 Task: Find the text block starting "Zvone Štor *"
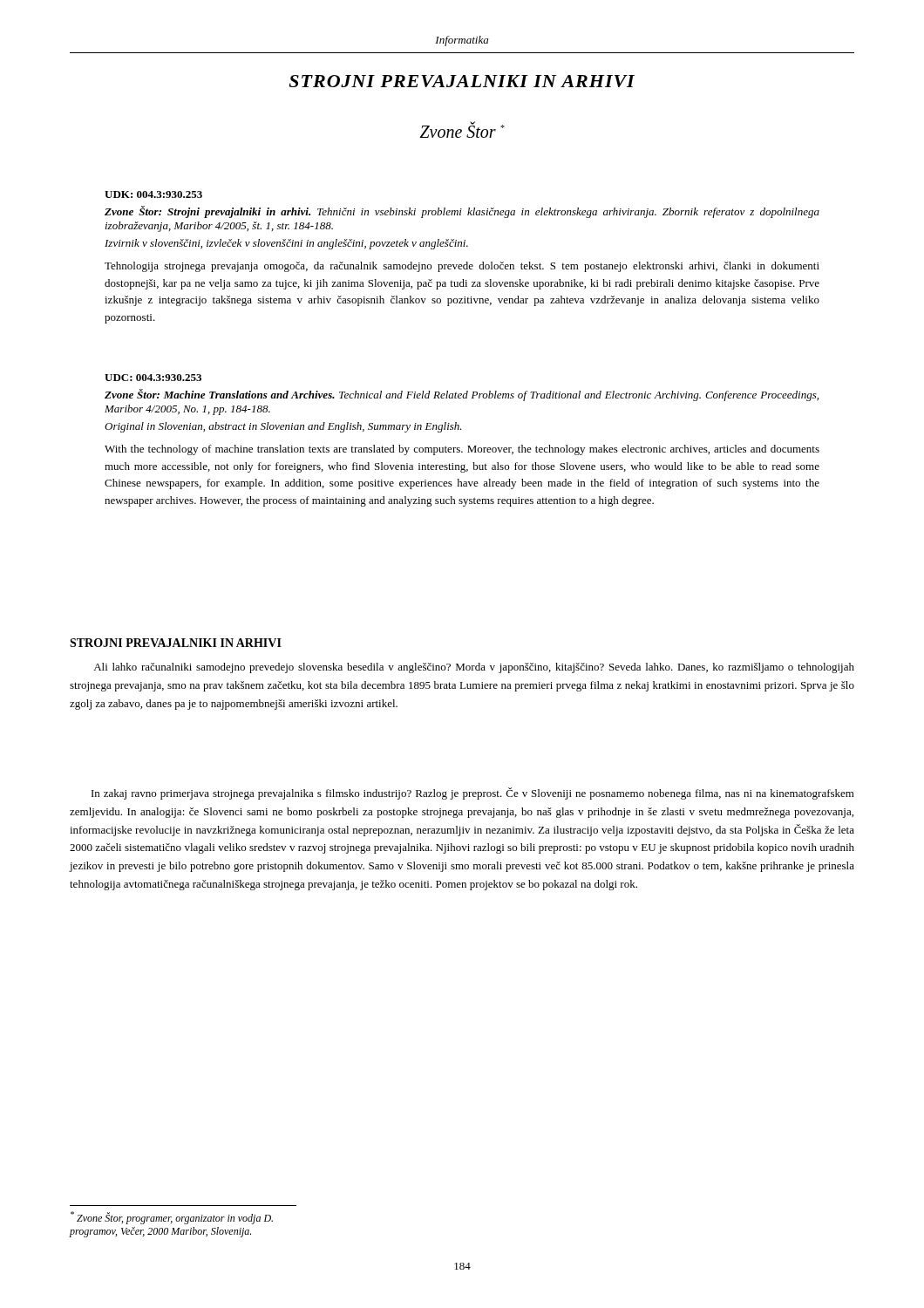coord(462,132)
